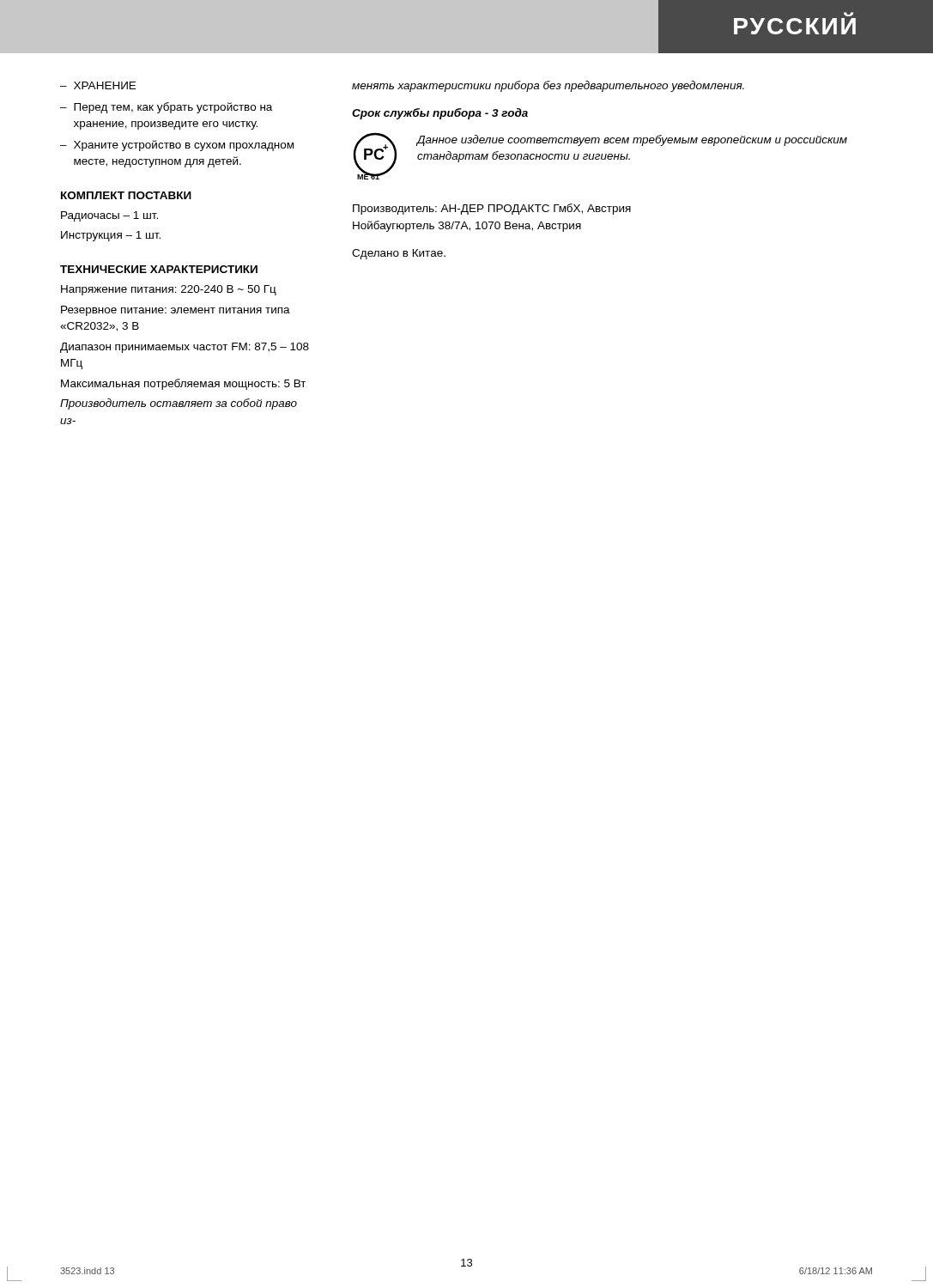Click where it says "Инструкция – 1 шт."

click(111, 235)
